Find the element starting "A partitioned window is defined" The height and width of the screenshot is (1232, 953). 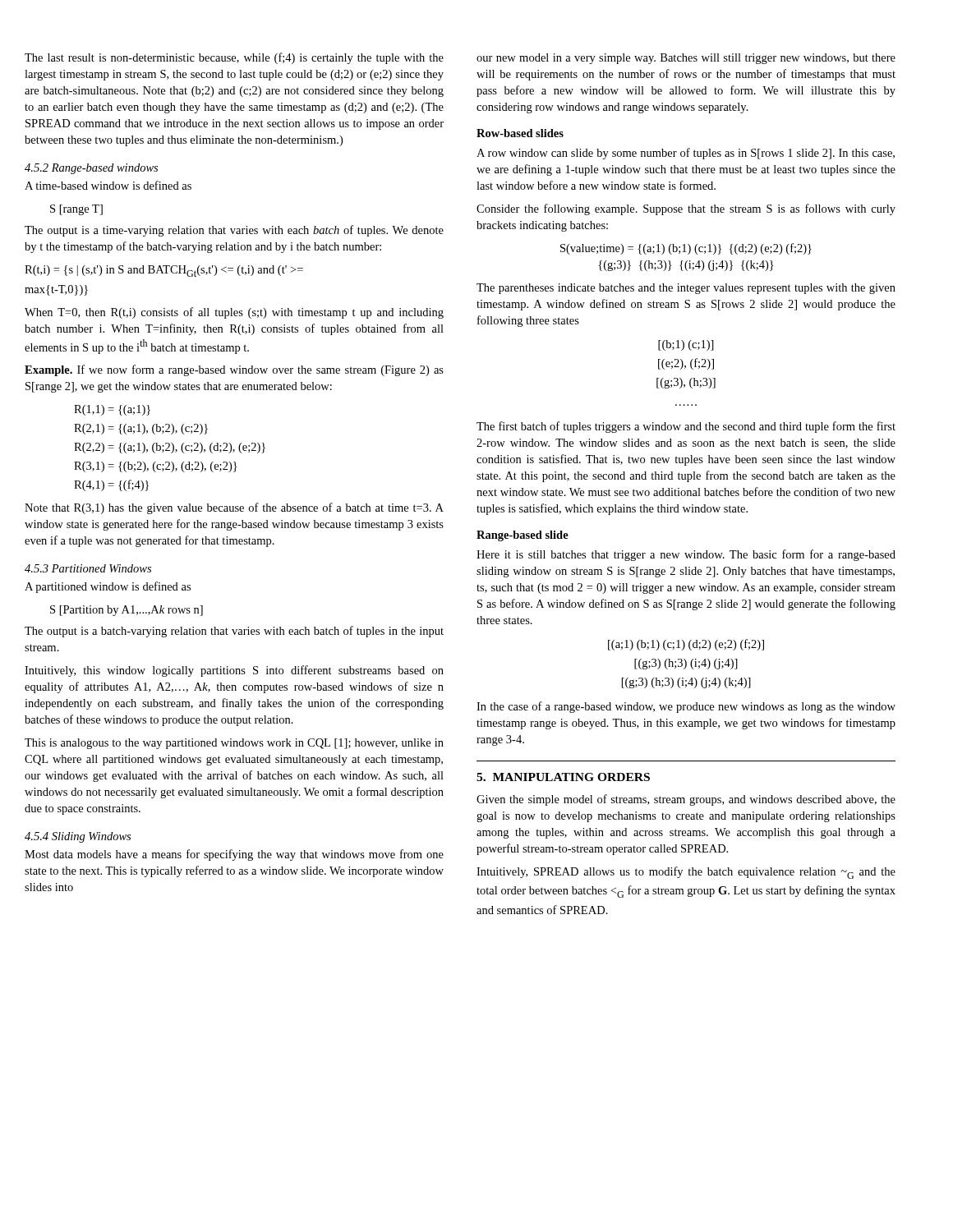(x=108, y=587)
